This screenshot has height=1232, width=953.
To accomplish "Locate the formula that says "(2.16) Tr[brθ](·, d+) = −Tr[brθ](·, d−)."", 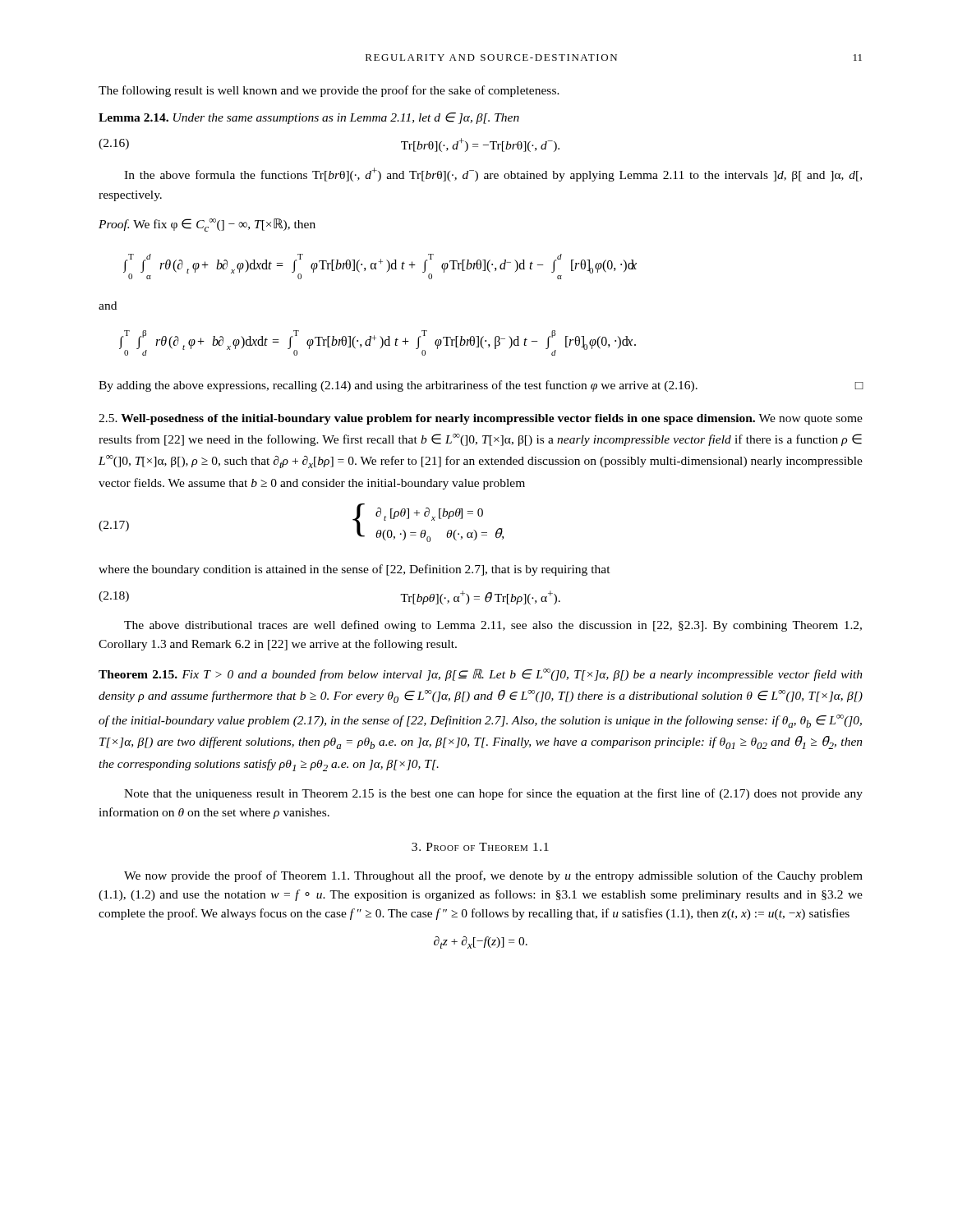I will point(115,145).
